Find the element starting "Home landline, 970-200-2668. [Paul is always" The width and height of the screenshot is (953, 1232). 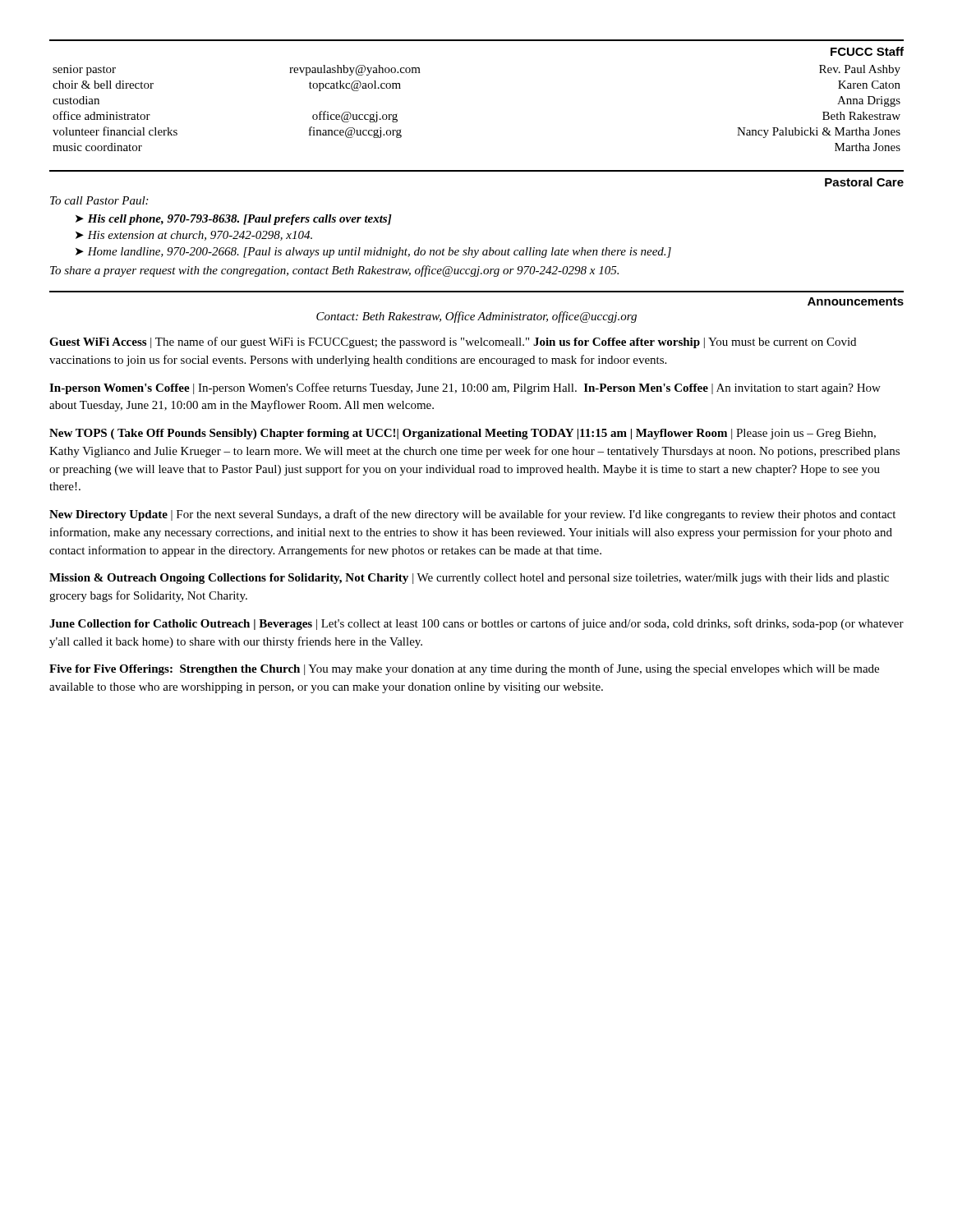click(380, 251)
